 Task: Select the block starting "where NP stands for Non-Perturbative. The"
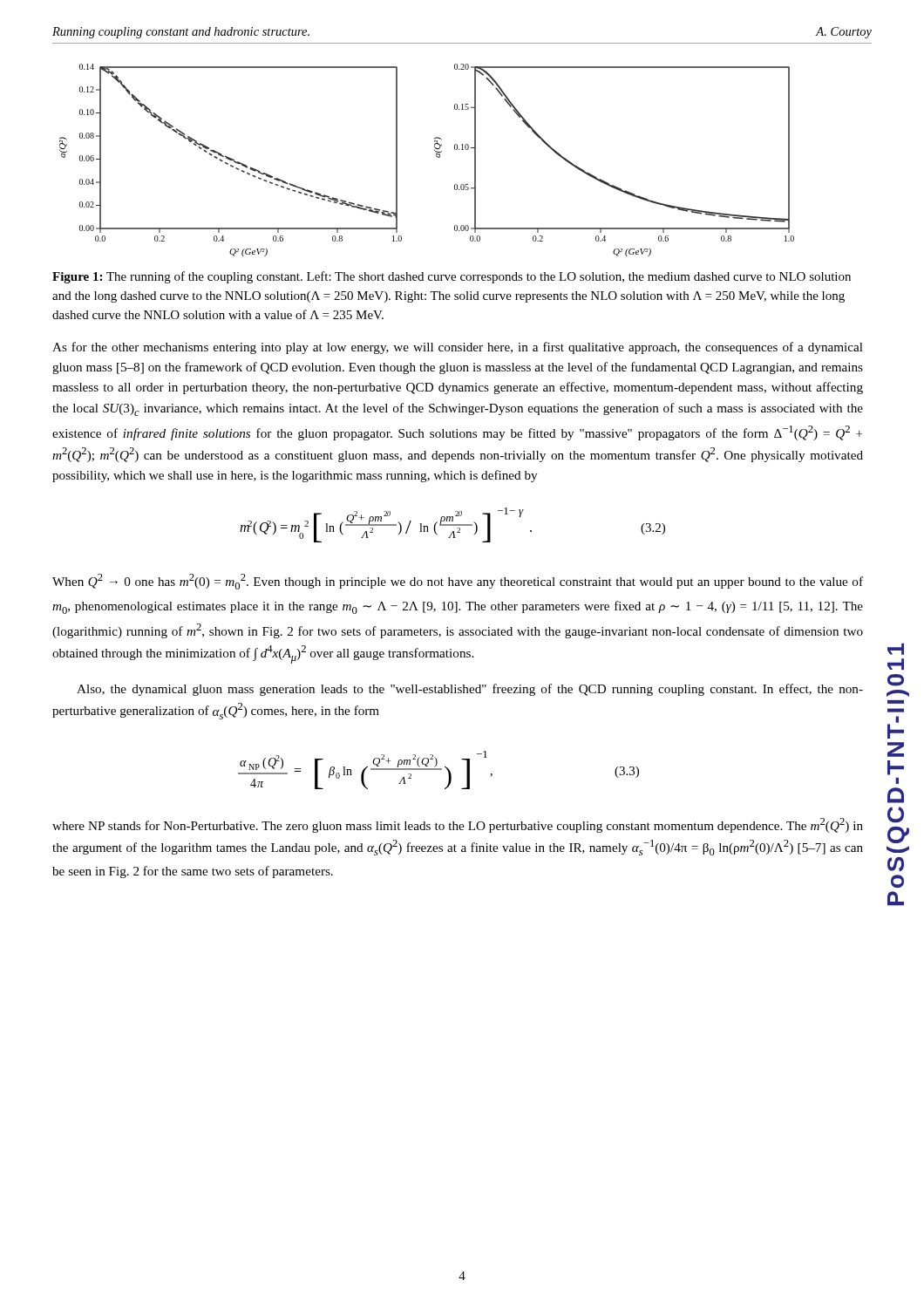[458, 847]
